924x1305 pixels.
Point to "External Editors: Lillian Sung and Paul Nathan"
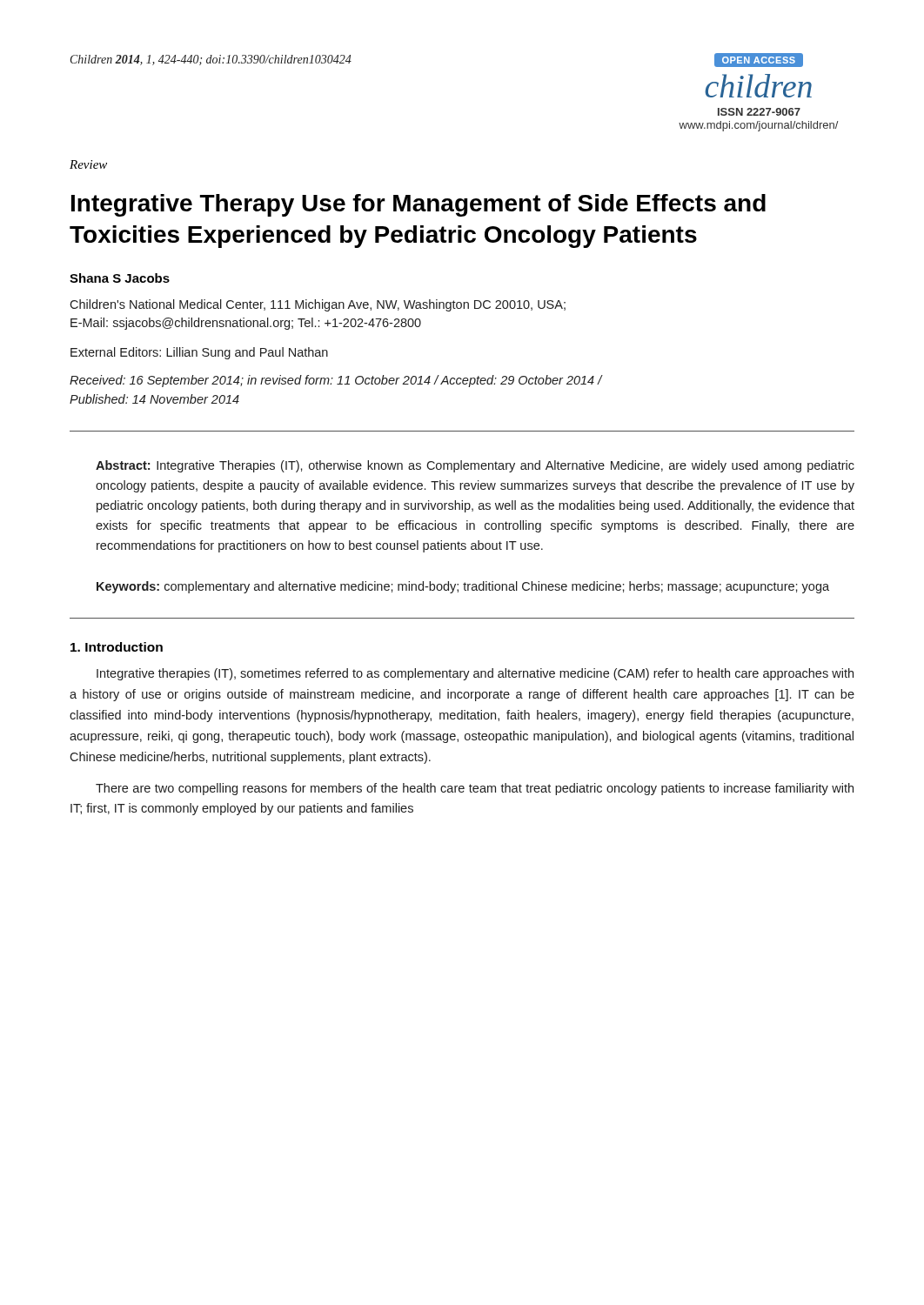click(199, 352)
